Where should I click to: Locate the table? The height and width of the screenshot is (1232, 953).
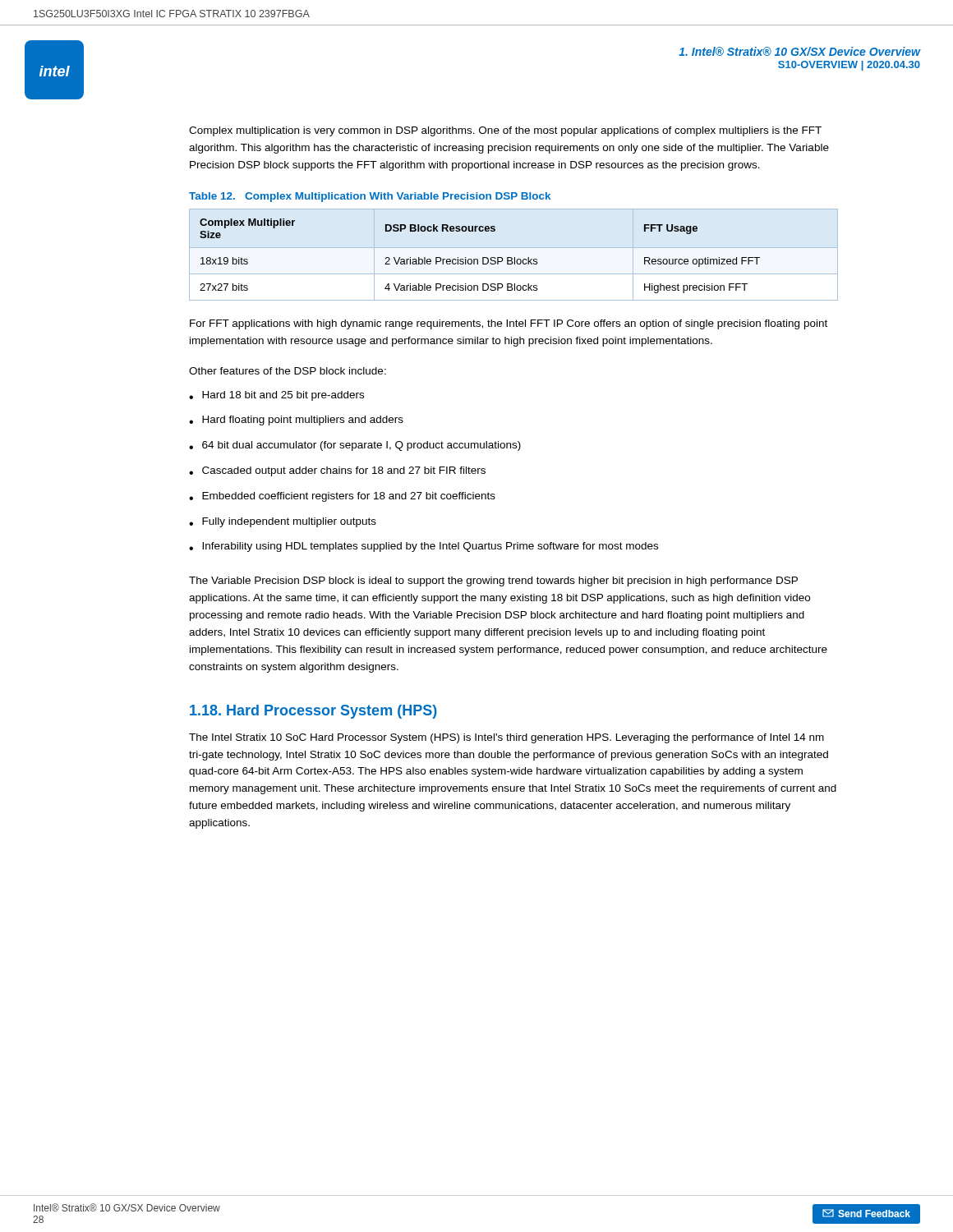click(513, 254)
